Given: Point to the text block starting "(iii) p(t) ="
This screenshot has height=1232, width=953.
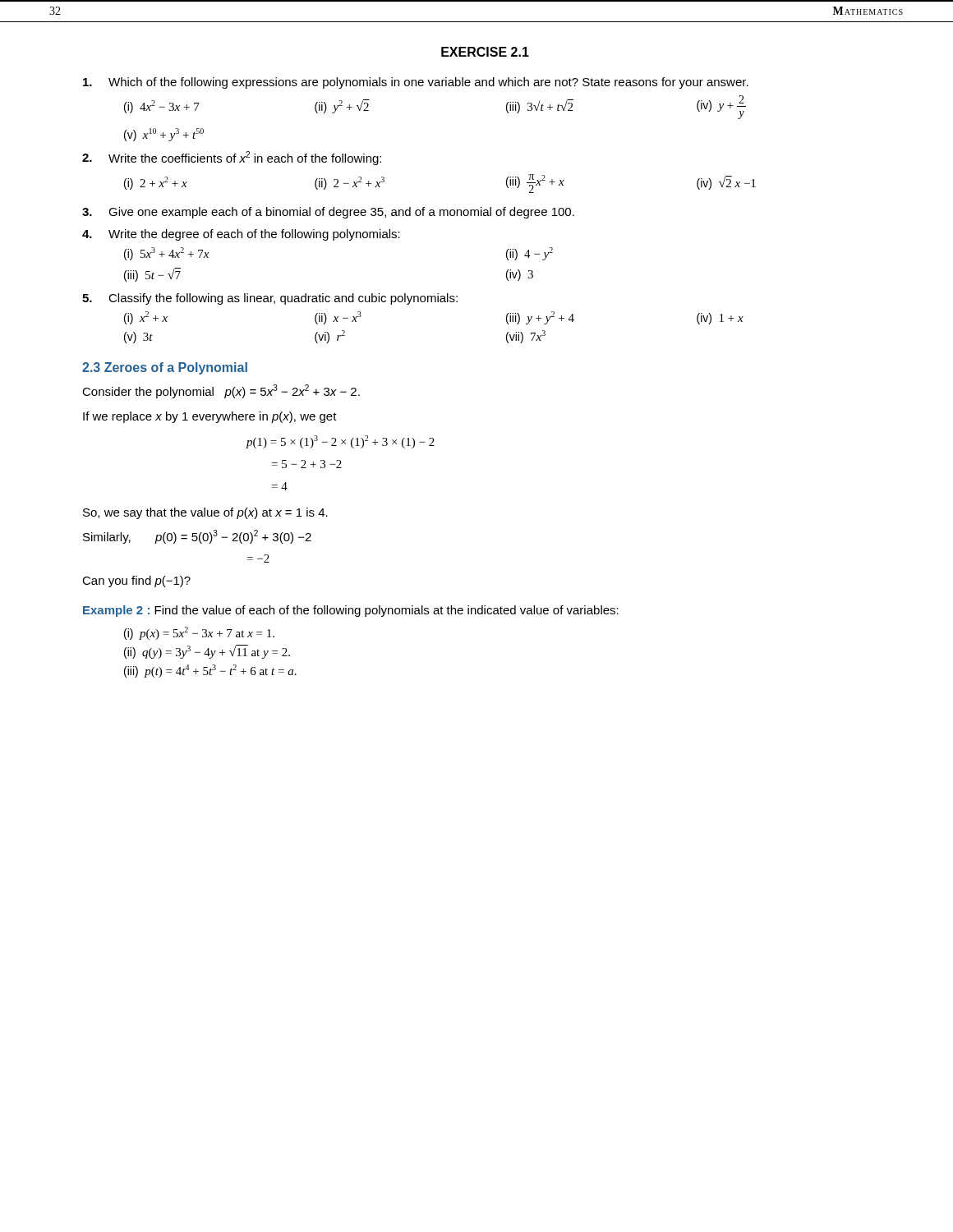Looking at the screenshot, I should click(x=210, y=670).
